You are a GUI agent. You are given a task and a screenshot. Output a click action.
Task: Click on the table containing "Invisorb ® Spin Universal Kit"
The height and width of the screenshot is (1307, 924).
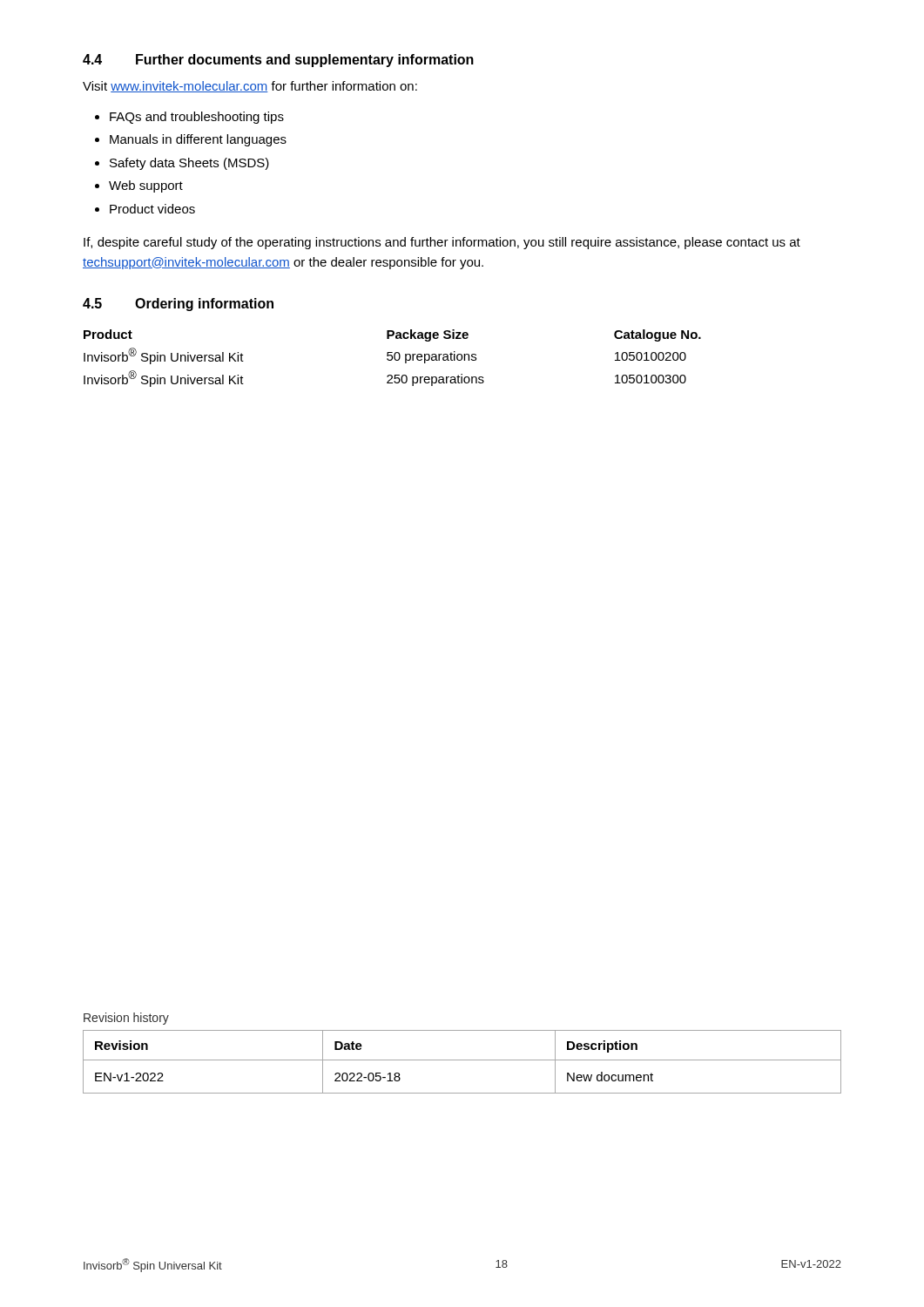(x=462, y=357)
